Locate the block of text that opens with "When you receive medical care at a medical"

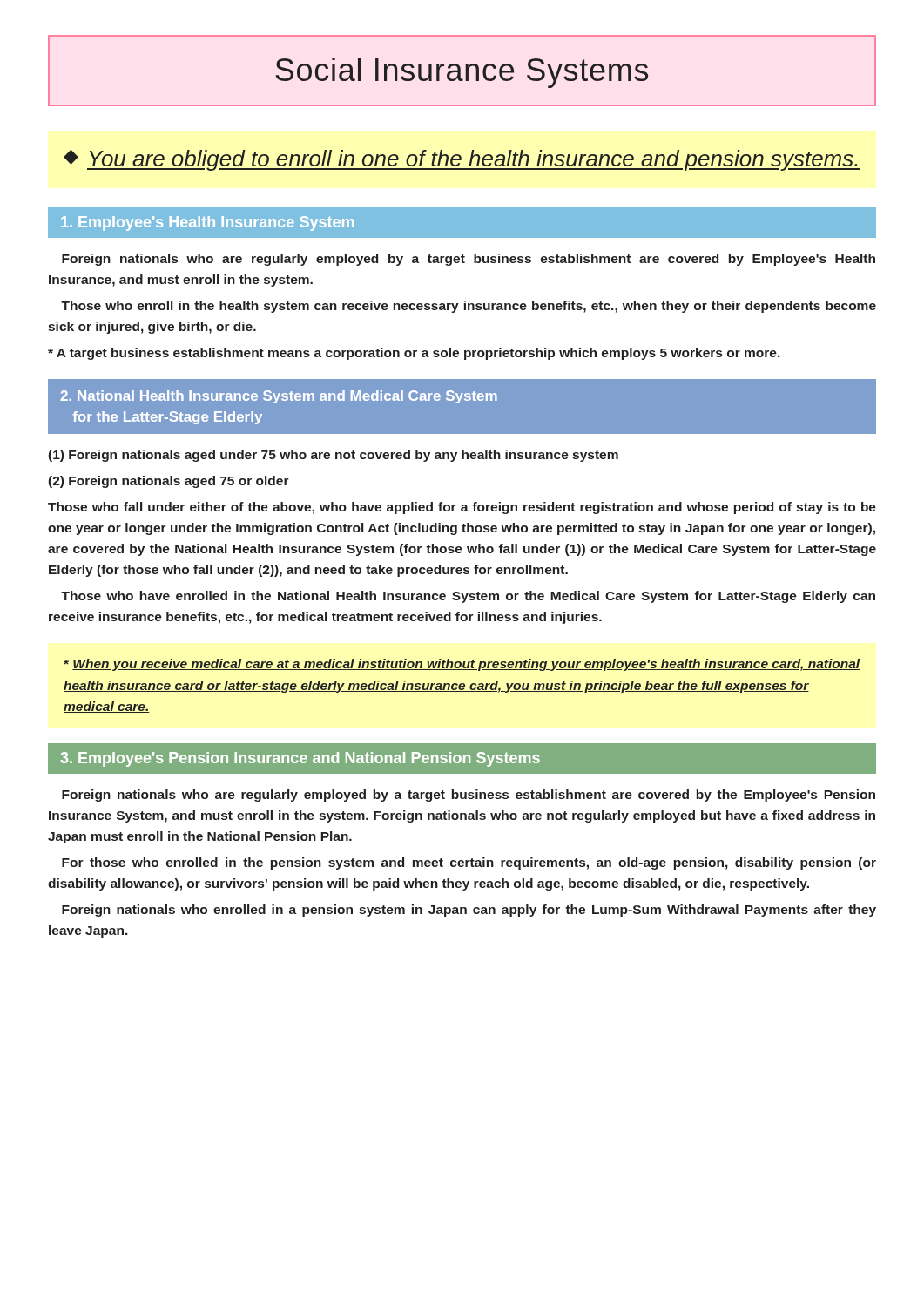[462, 685]
